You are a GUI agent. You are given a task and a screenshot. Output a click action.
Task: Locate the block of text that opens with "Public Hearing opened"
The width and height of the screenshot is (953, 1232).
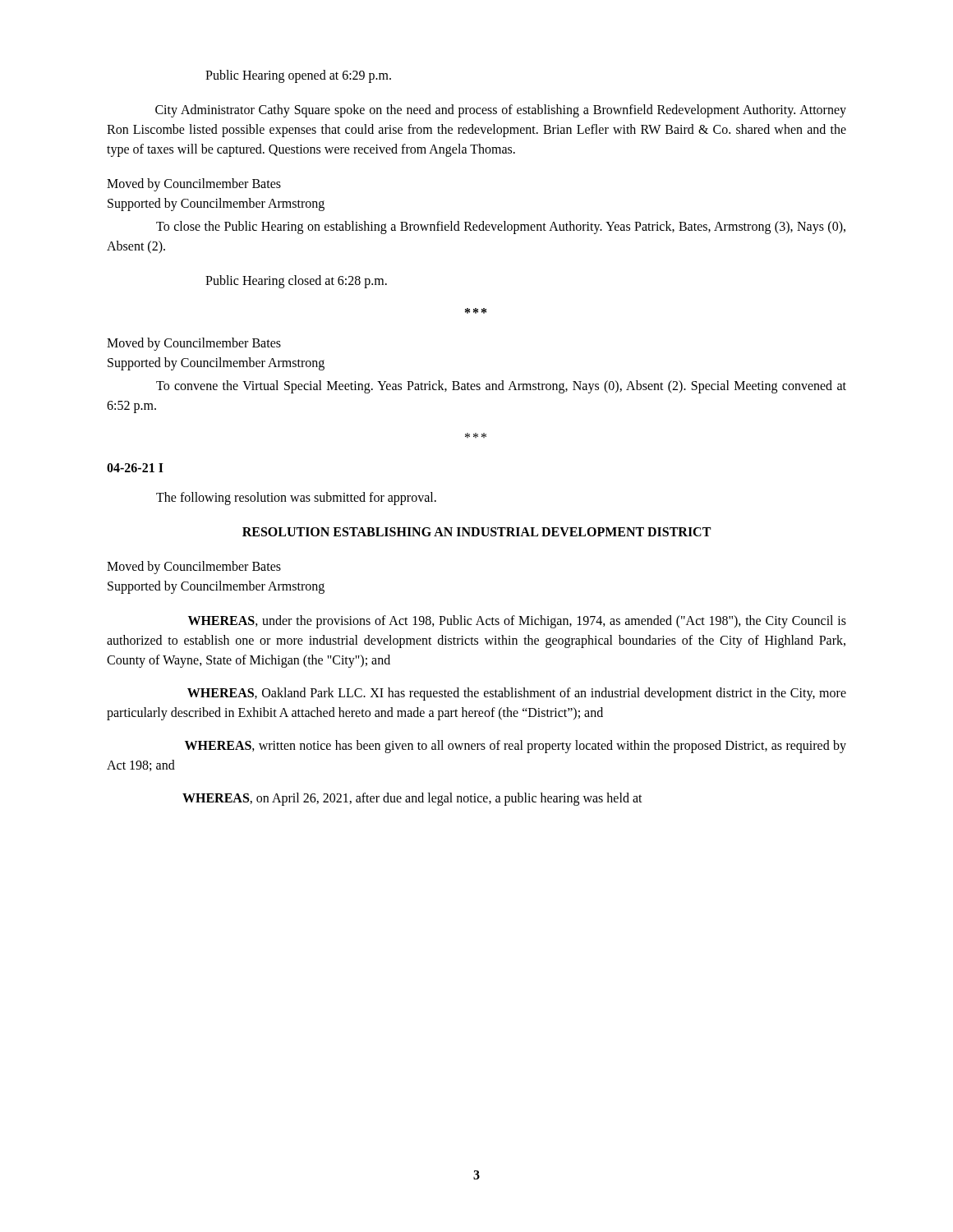click(x=299, y=75)
